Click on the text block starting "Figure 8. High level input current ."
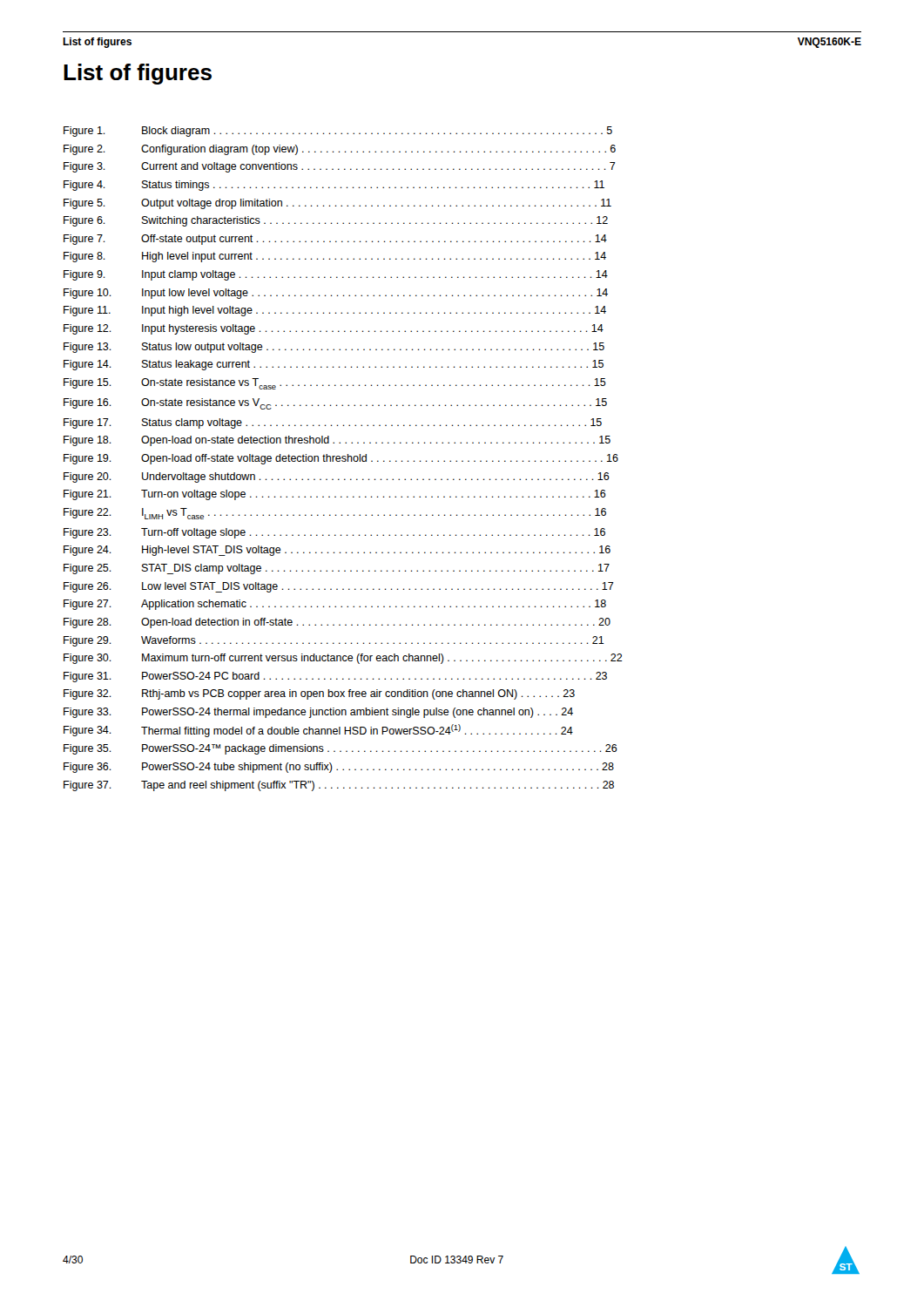The image size is (924, 1307). (462, 257)
